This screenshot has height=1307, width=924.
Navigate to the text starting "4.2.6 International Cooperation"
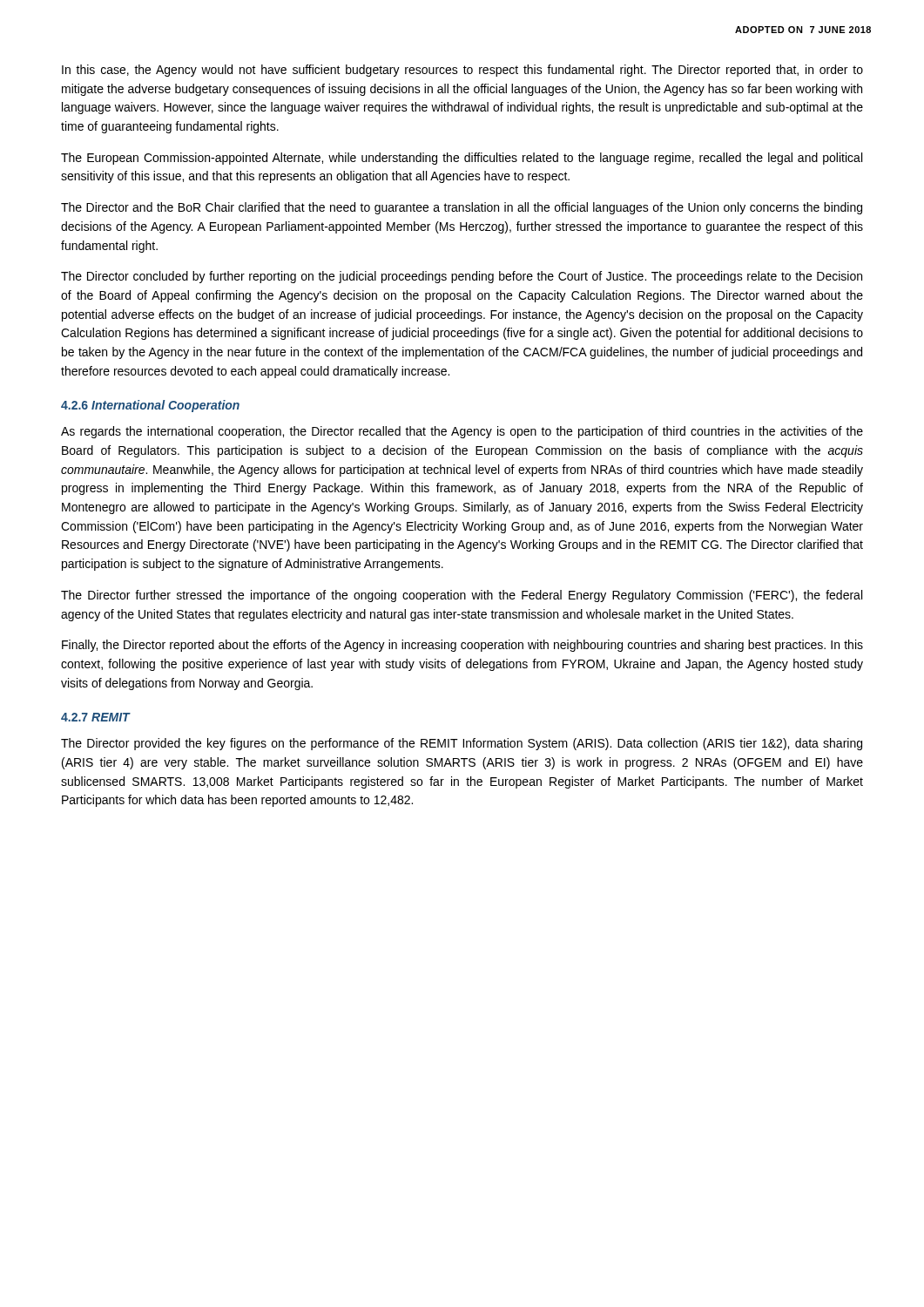point(150,405)
